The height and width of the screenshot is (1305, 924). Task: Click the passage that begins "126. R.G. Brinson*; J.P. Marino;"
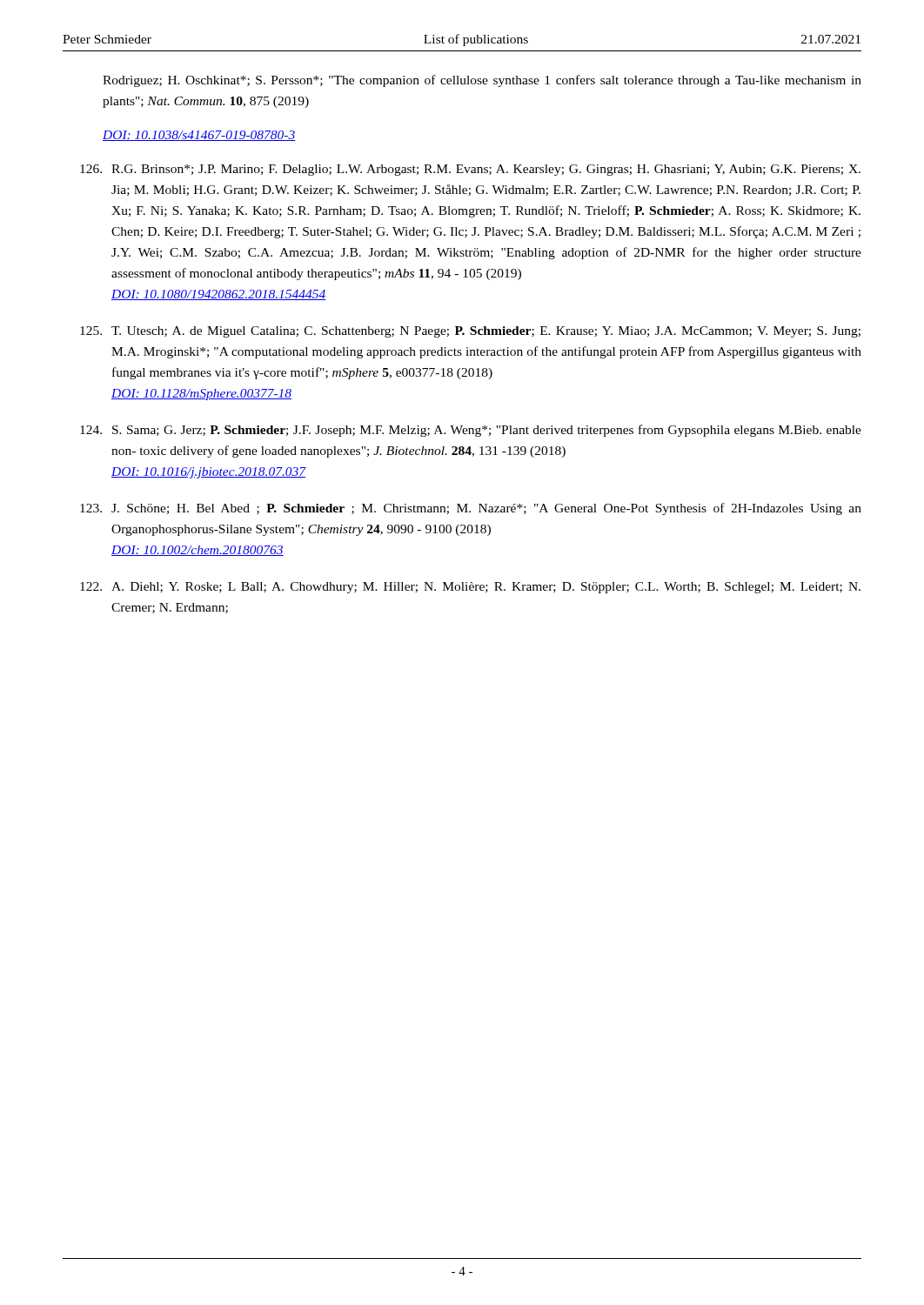[x=462, y=232]
